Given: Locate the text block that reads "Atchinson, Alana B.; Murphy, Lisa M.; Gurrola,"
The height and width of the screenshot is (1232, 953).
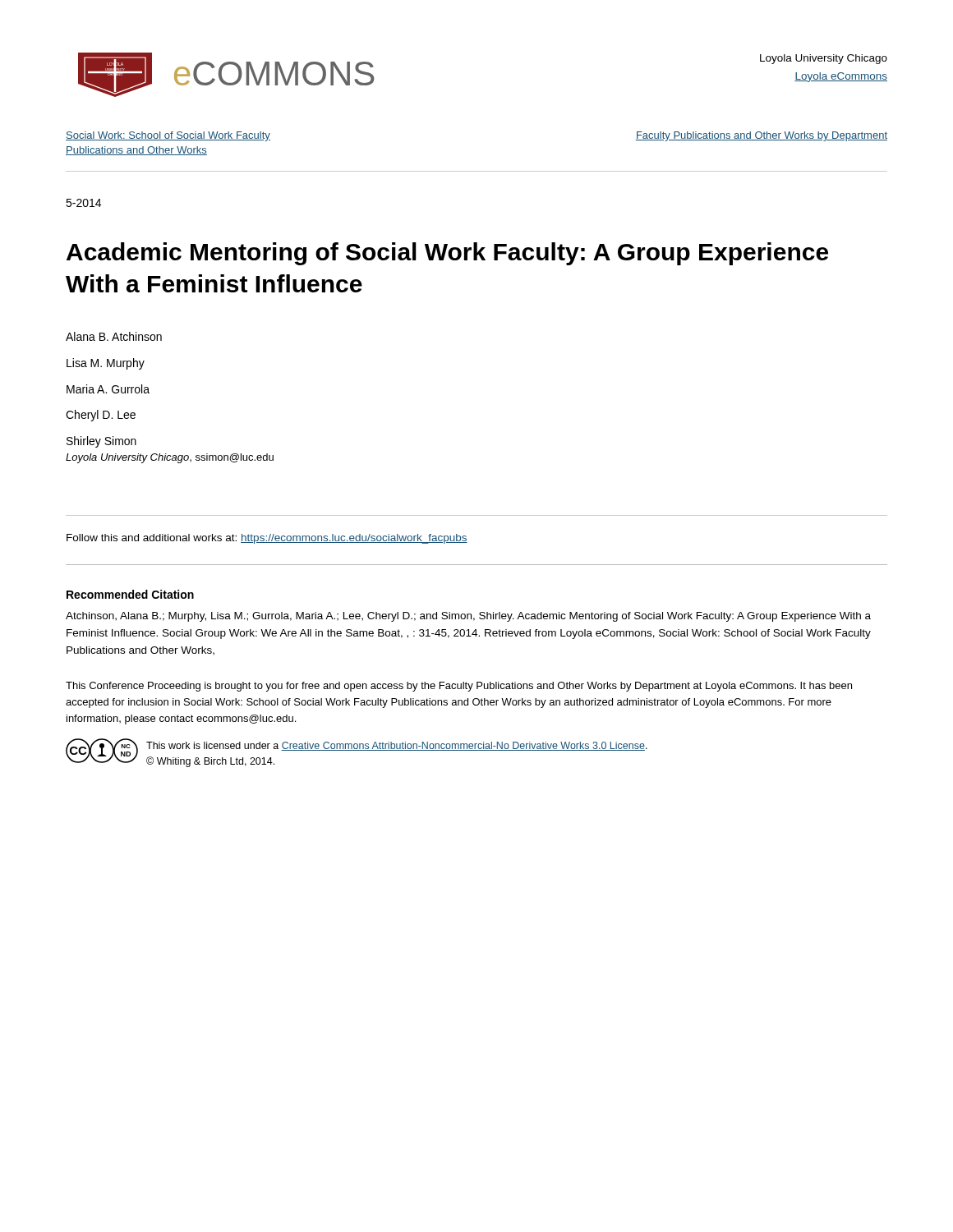Looking at the screenshot, I should [x=468, y=633].
